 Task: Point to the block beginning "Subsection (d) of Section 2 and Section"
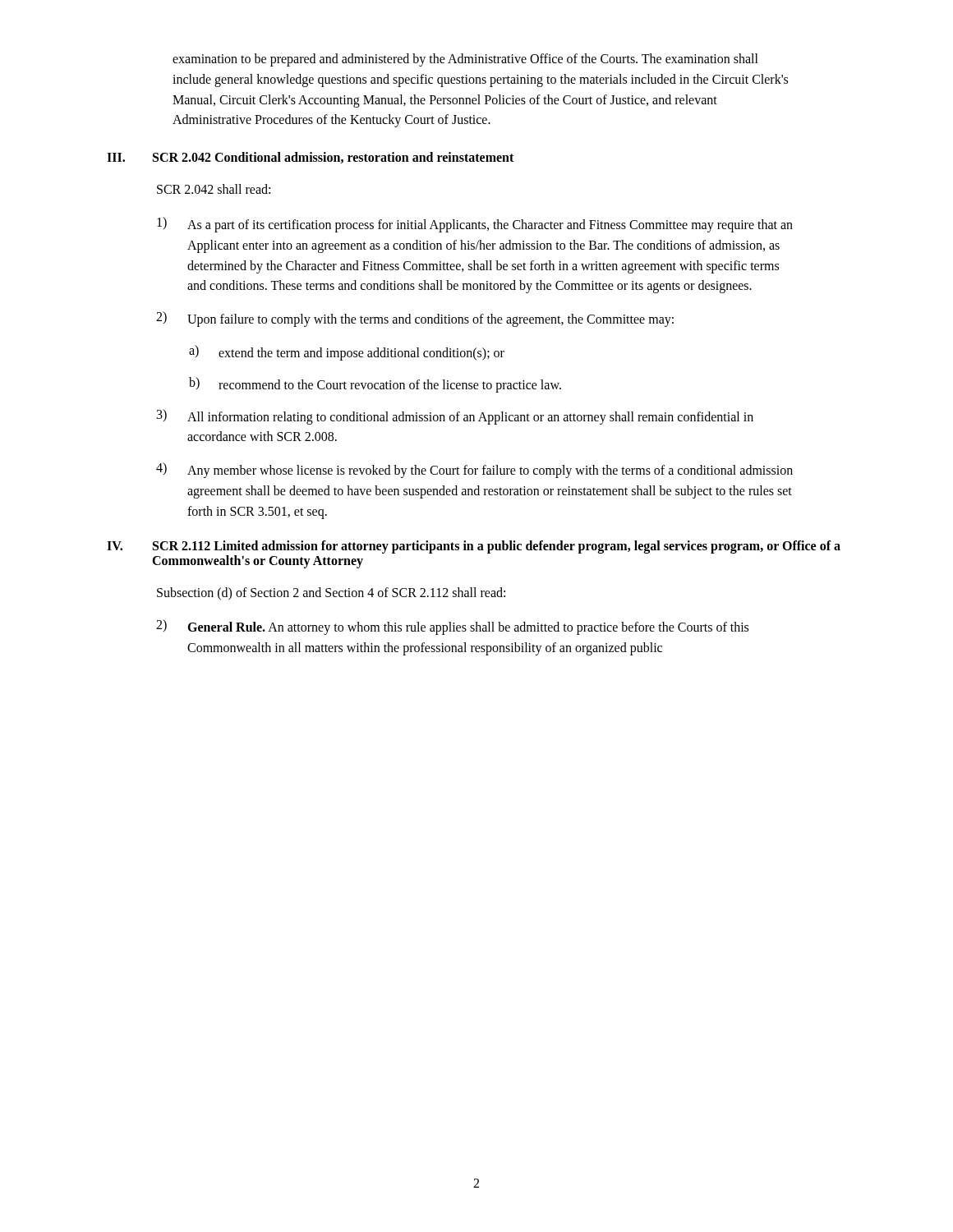(x=331, y=592)
